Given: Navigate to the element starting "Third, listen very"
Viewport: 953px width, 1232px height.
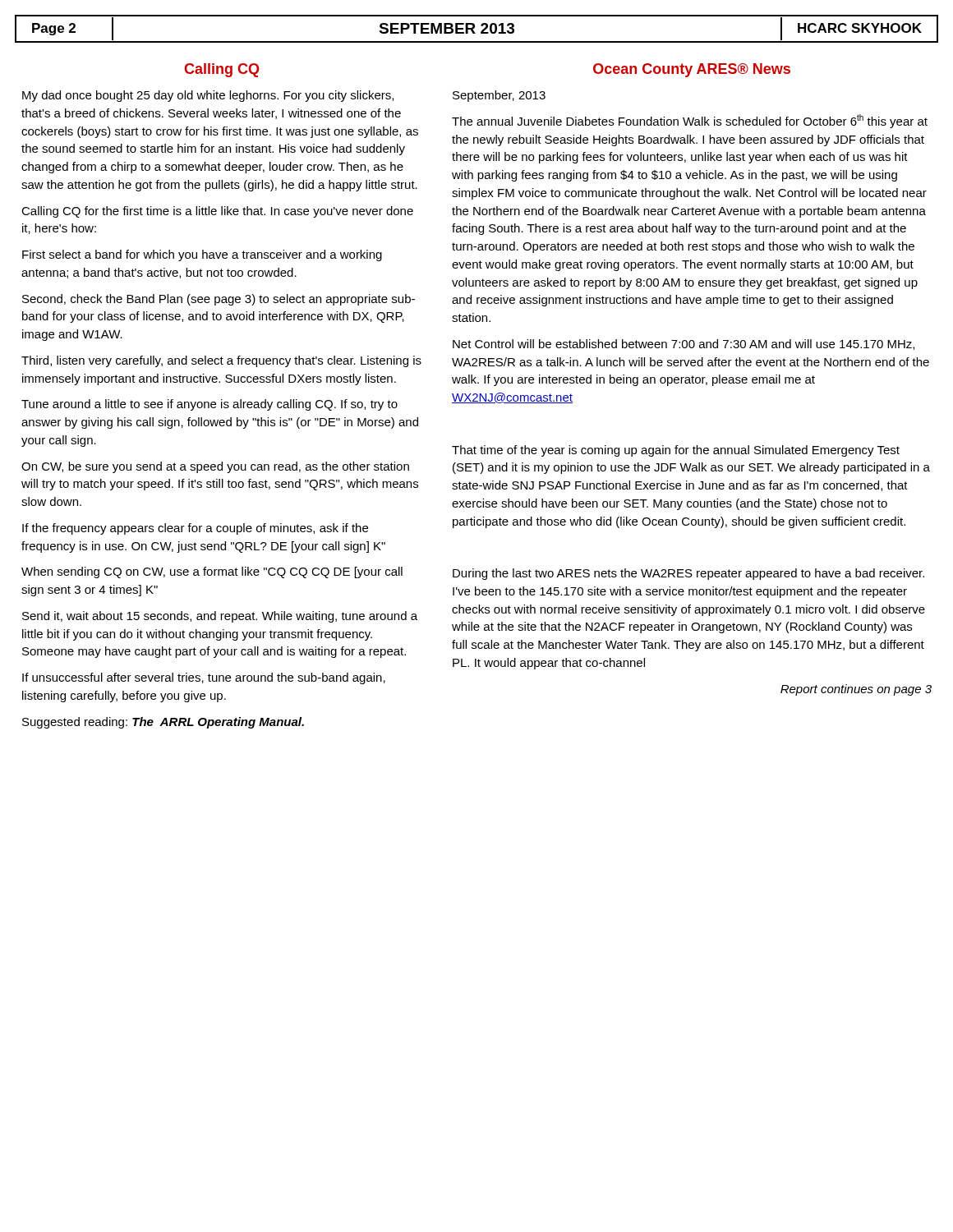Looking at the screenshot, I should click(222, 369).
